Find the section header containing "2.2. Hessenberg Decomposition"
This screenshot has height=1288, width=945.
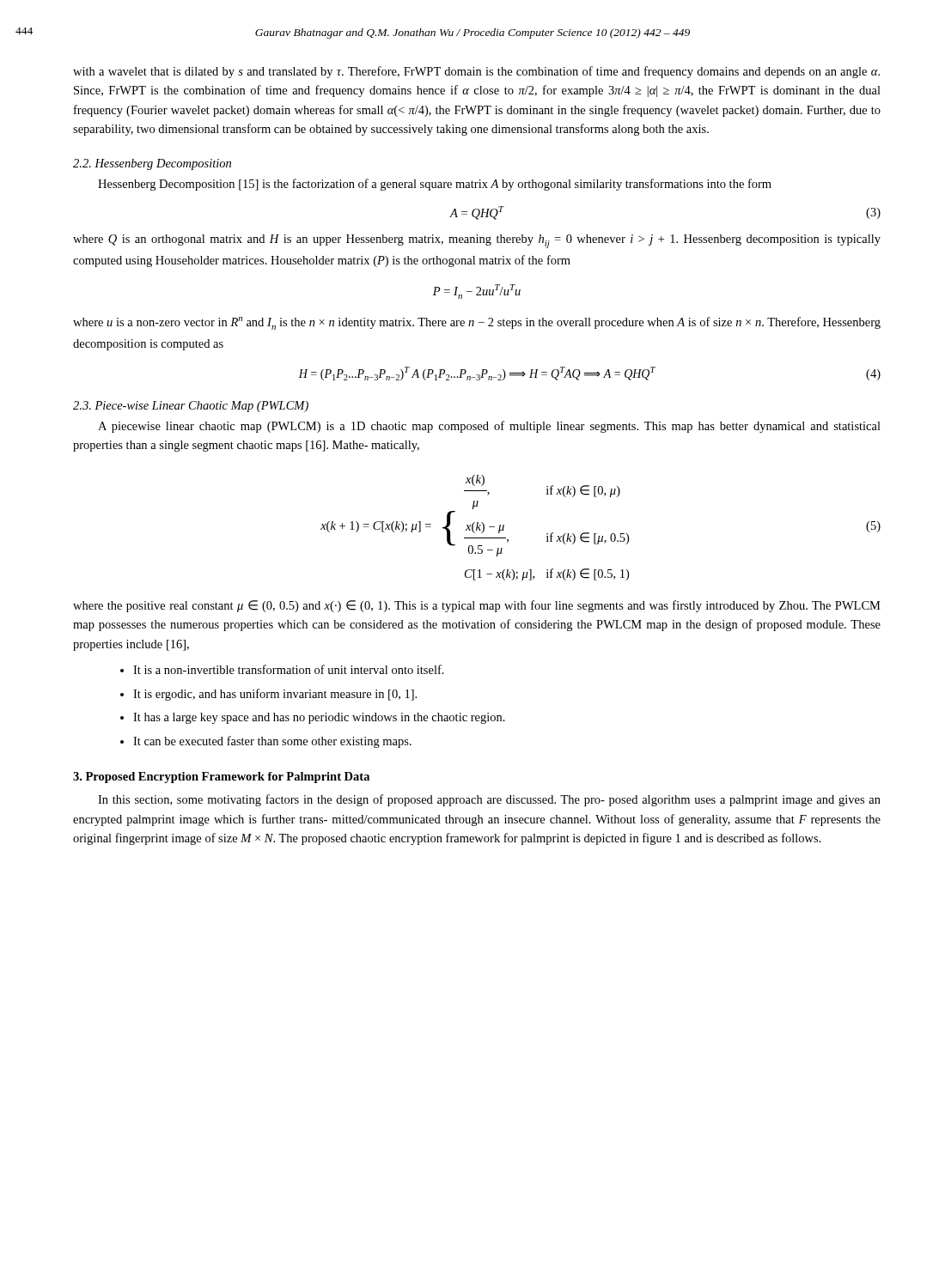(x=152, y=163)
